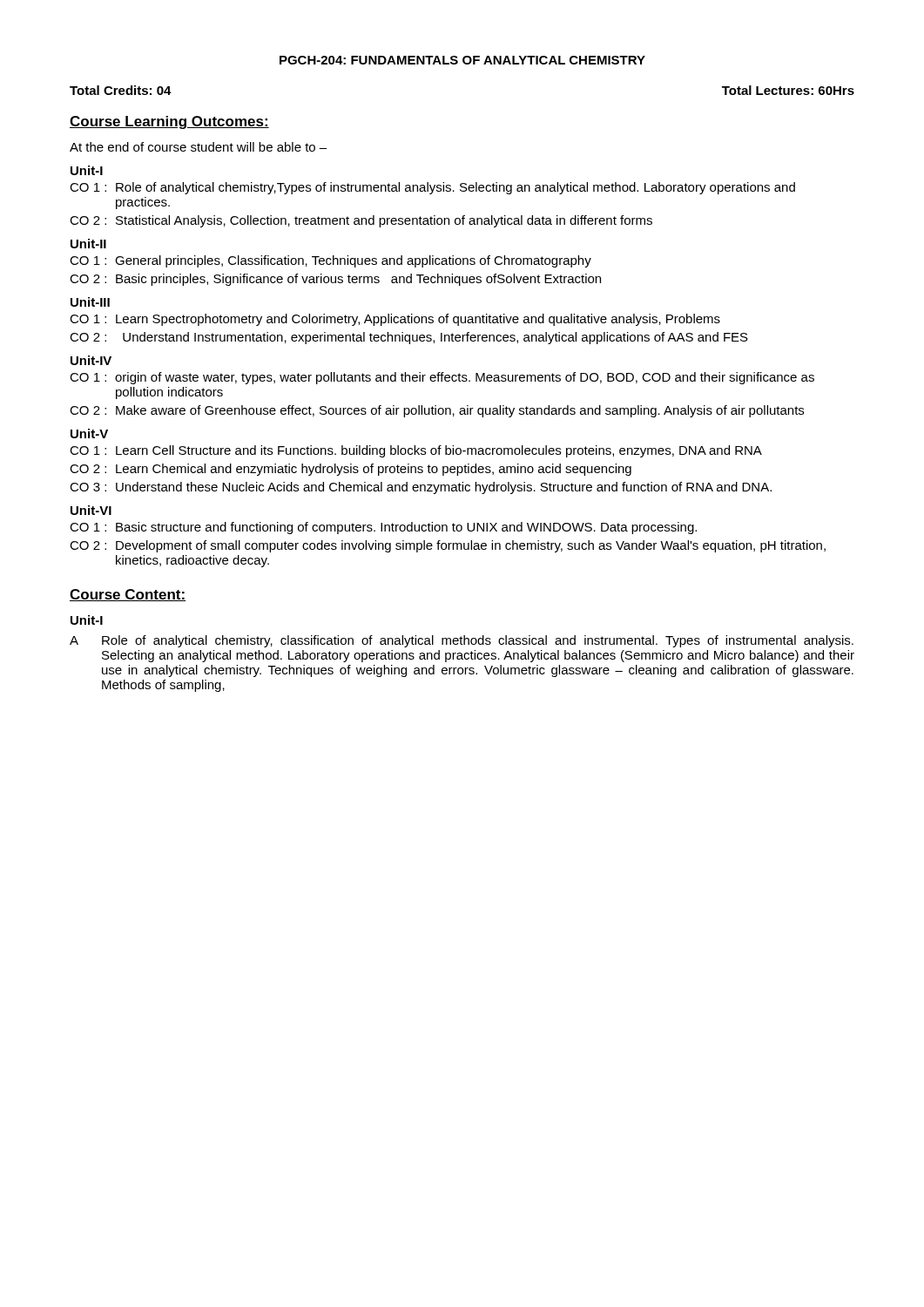Screen dimensions: 1307x924
Task: Point to the passage starting "CO 2 : Basic principles, Significance"
Action: pyautogui.click(x=462, y=278)
